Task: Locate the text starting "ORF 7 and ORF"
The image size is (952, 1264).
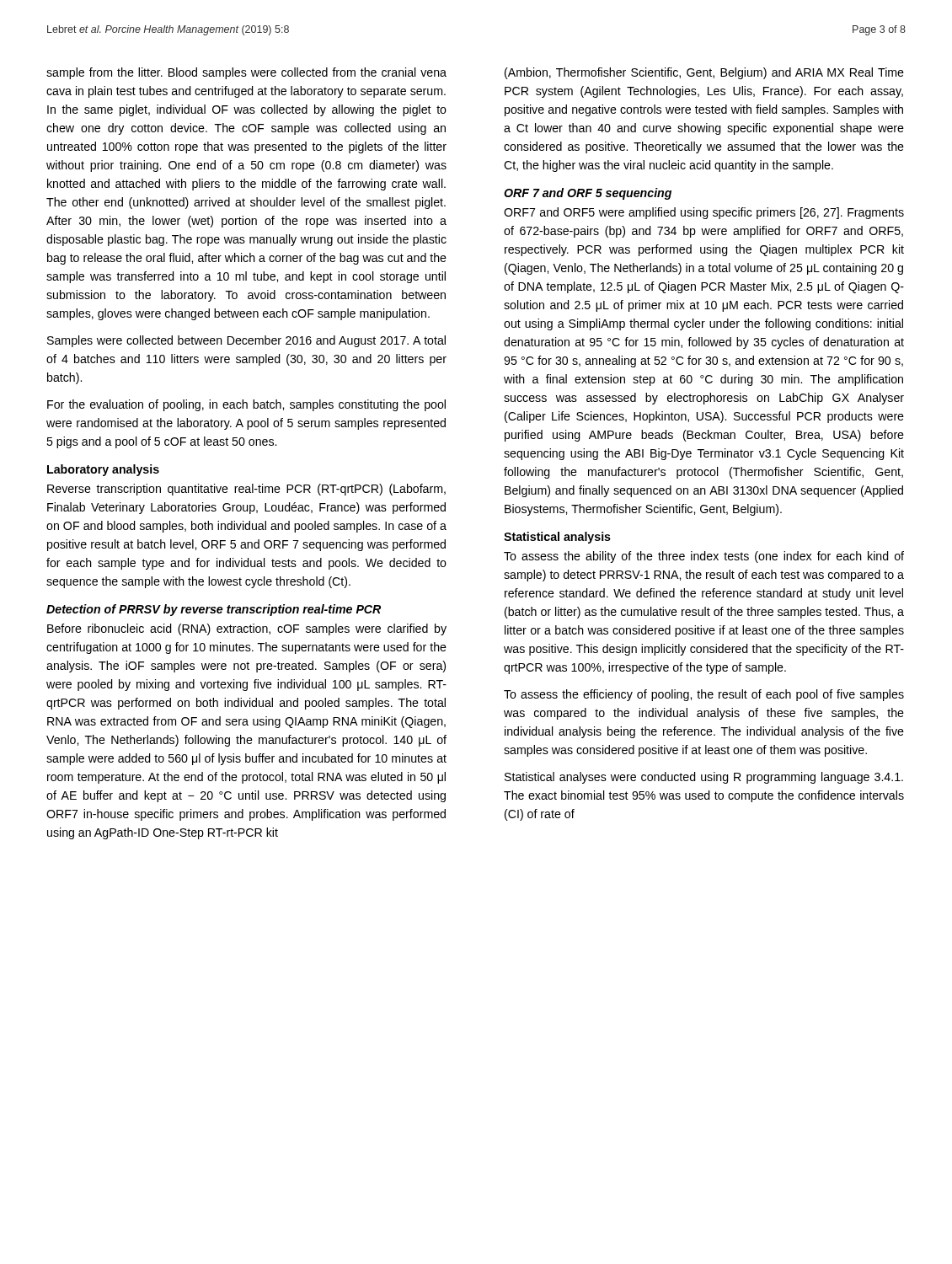Action: coord(588,193)
